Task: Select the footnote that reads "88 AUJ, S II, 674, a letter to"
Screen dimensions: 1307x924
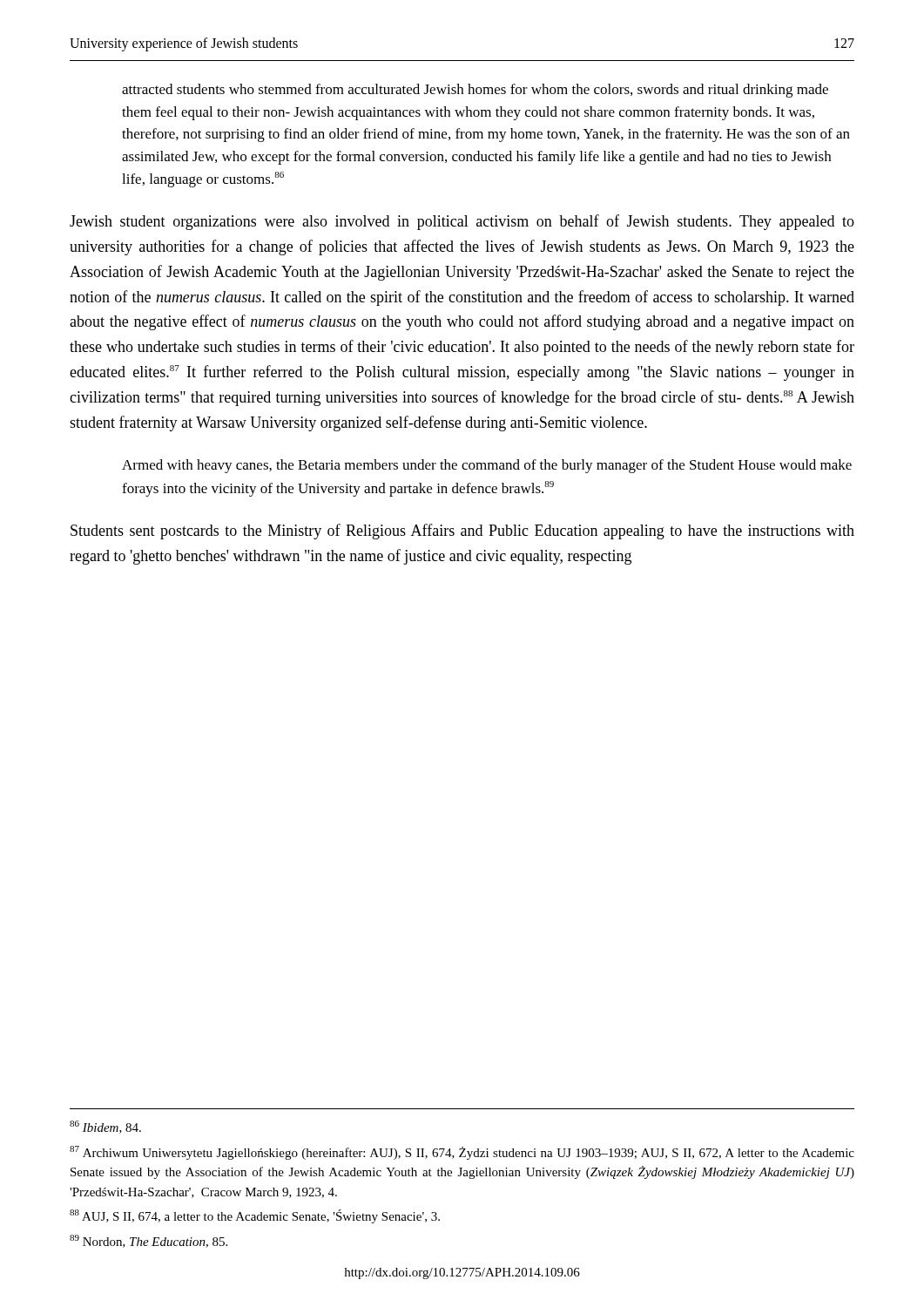Action: coord(255,1215)
